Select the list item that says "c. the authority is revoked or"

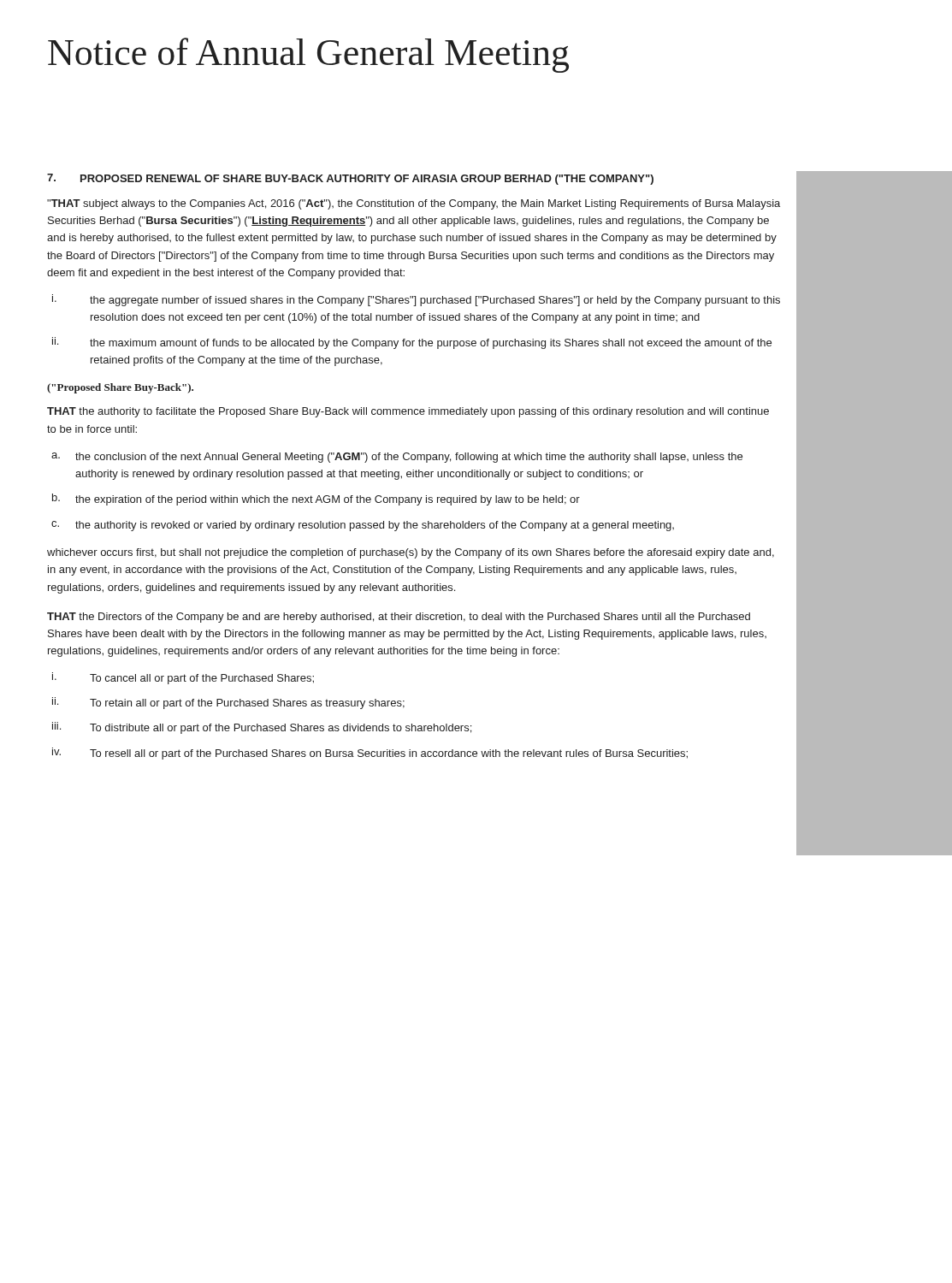[361, 525]
